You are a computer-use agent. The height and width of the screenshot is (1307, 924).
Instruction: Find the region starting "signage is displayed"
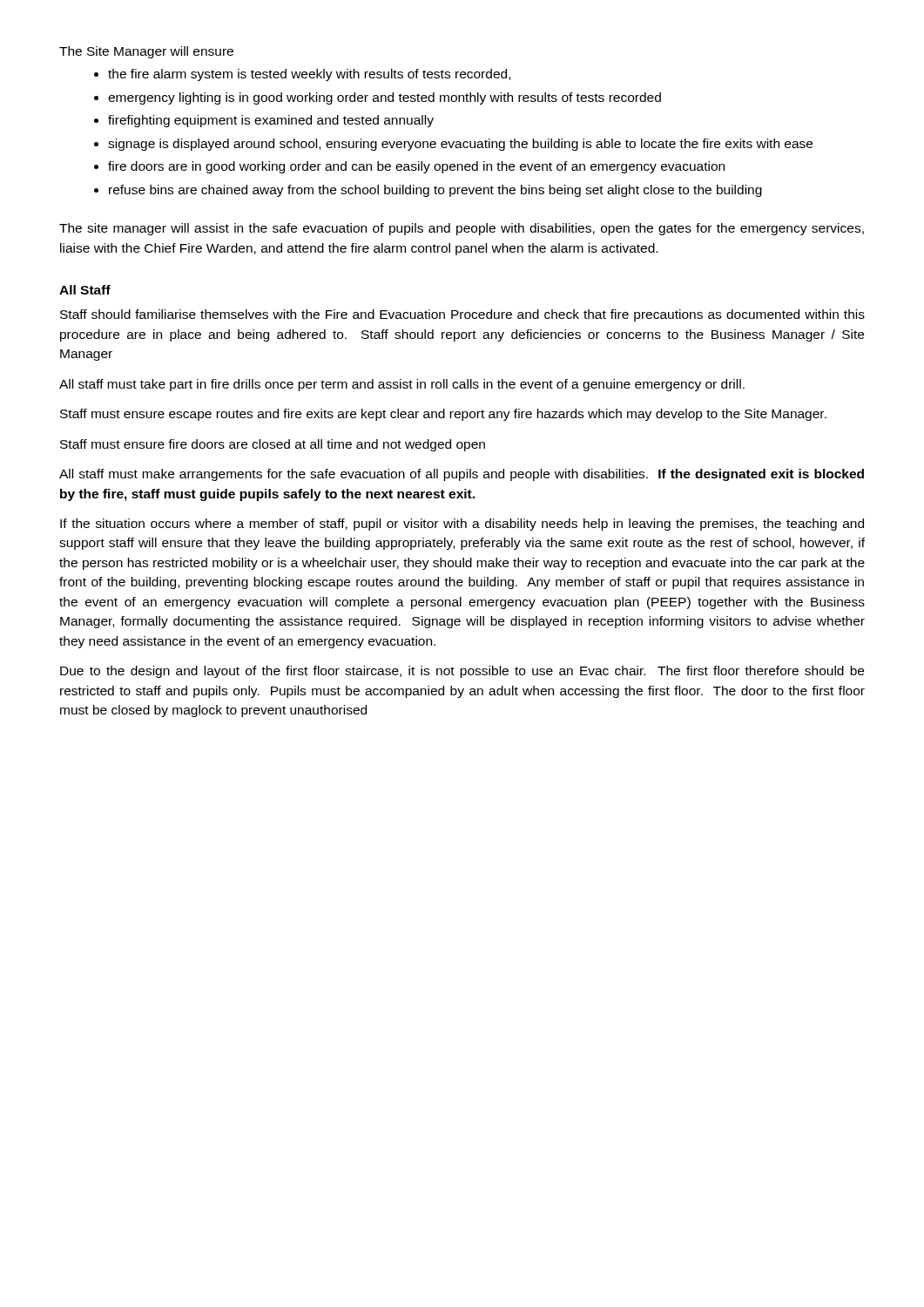[461, 143]
